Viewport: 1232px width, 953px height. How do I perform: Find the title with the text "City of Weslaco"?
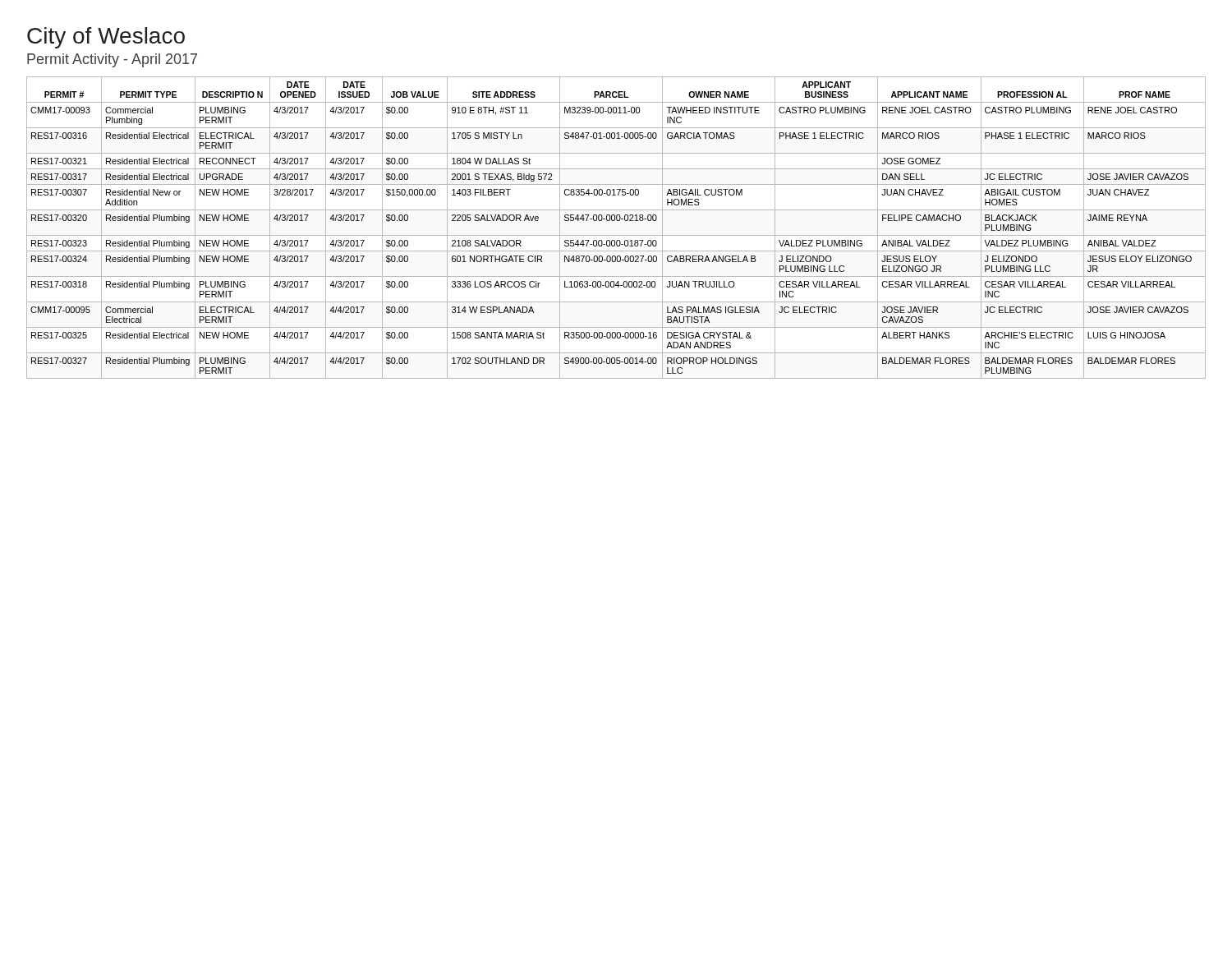pos(106,36)
